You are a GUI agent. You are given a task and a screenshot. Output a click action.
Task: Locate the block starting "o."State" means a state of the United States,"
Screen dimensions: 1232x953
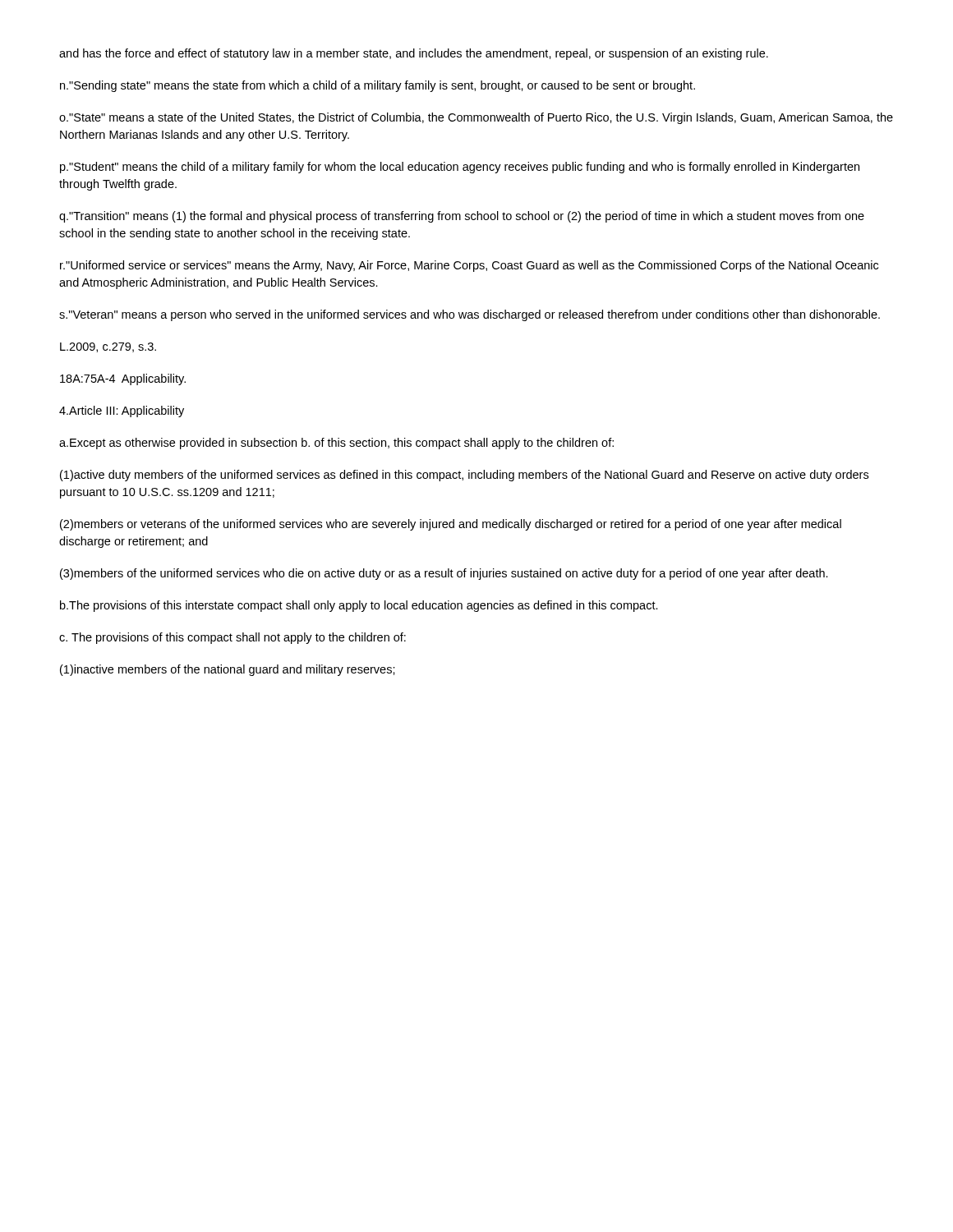pos(476,126)
